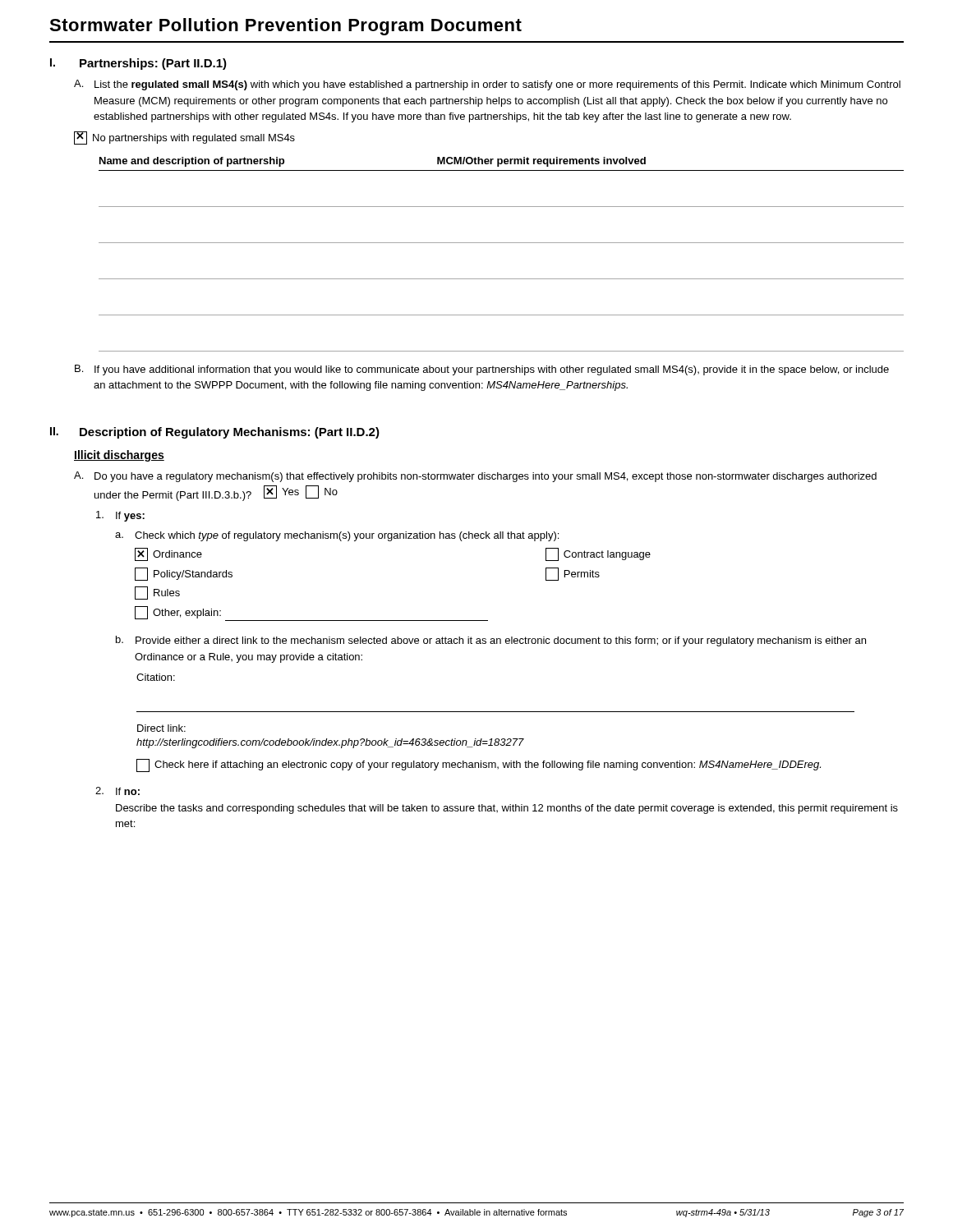
Task: Navigate to the element starting "Stormwater Pollution Prevention Program Document"
Action: 476,25
